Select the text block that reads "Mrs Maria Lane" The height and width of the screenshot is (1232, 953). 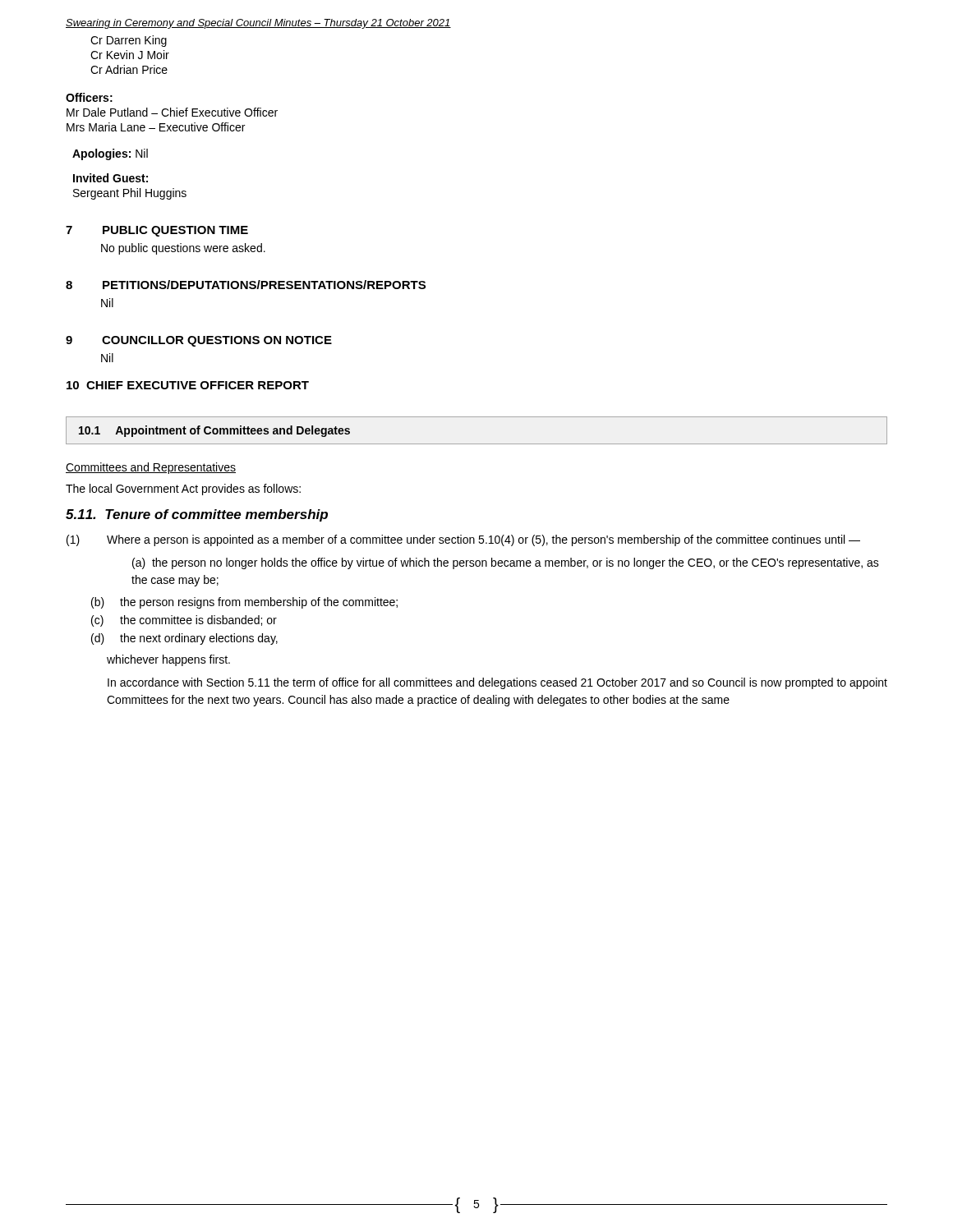(155, 127)
